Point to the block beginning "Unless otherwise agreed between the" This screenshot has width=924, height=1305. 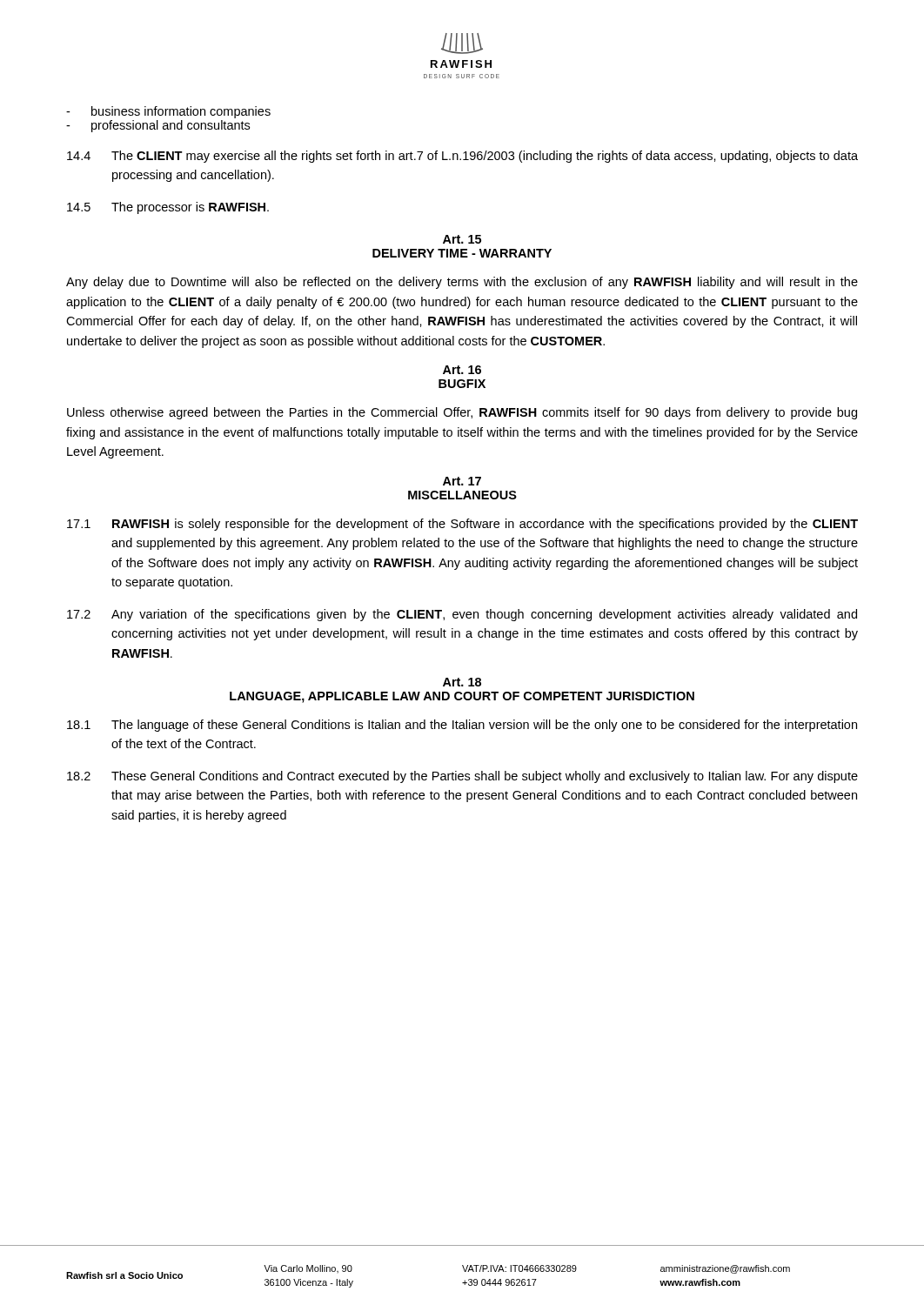462,432
